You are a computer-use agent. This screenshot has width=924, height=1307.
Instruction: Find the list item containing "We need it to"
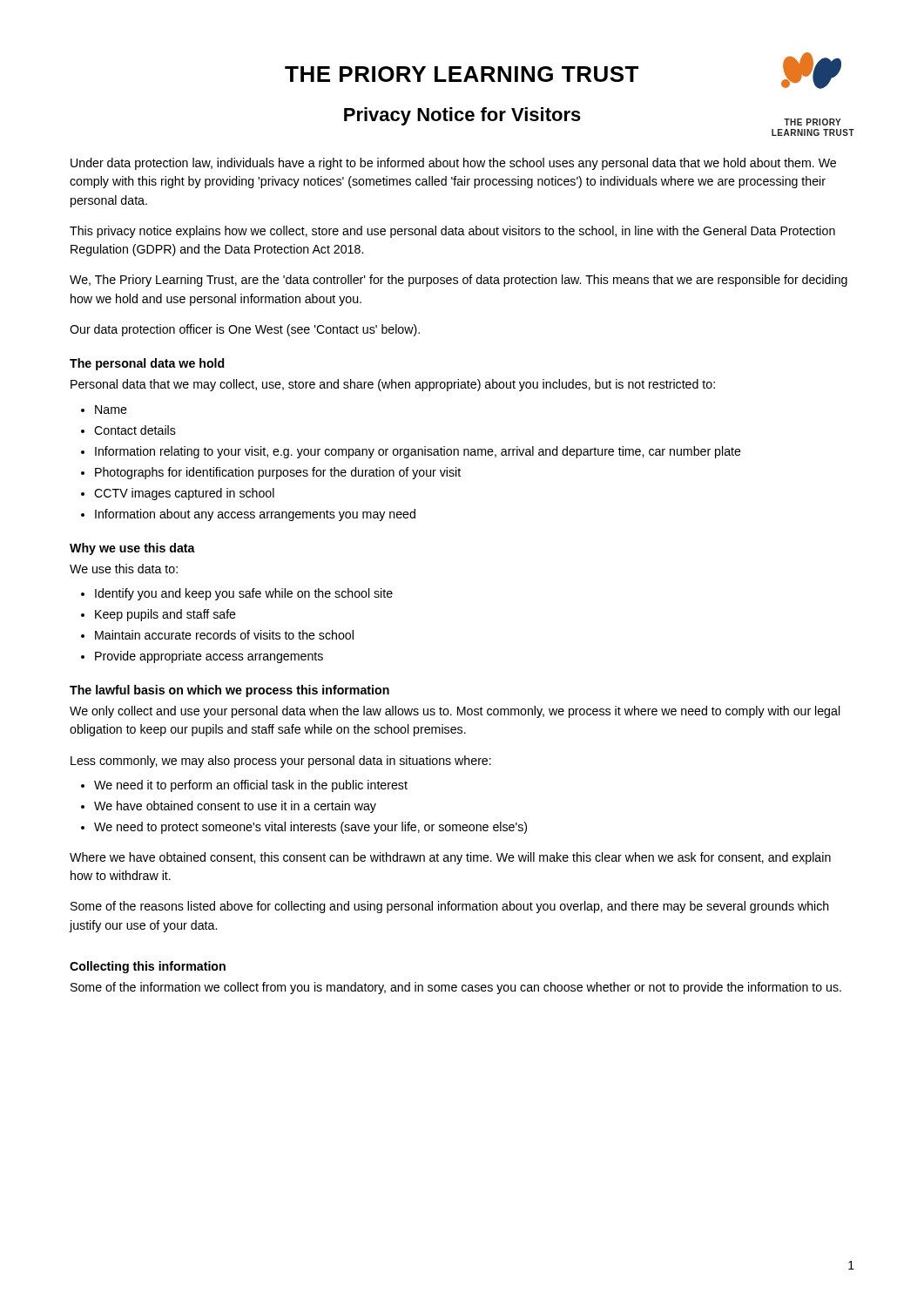[251, 785]
